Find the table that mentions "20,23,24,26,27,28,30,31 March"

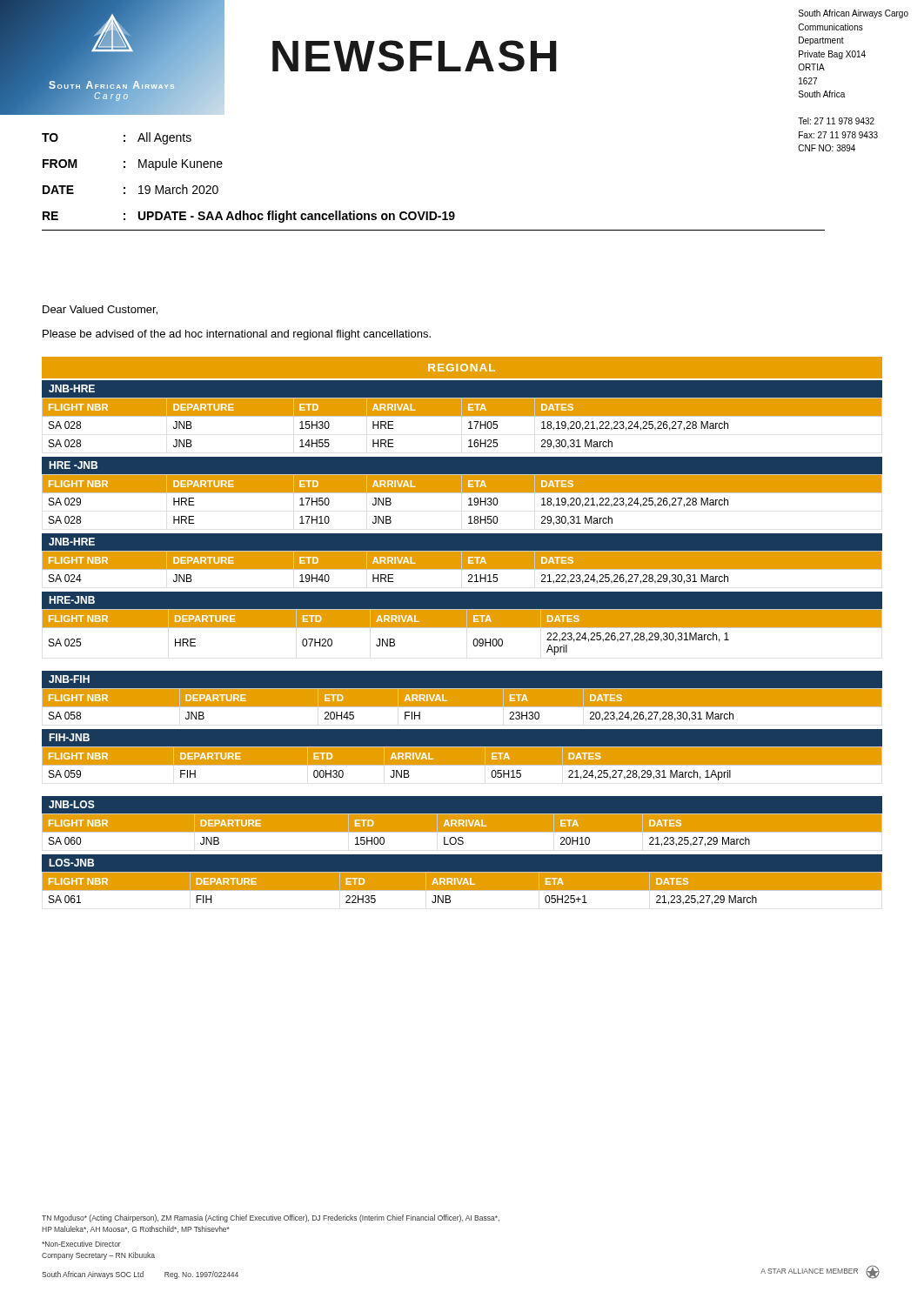(462, 698)
